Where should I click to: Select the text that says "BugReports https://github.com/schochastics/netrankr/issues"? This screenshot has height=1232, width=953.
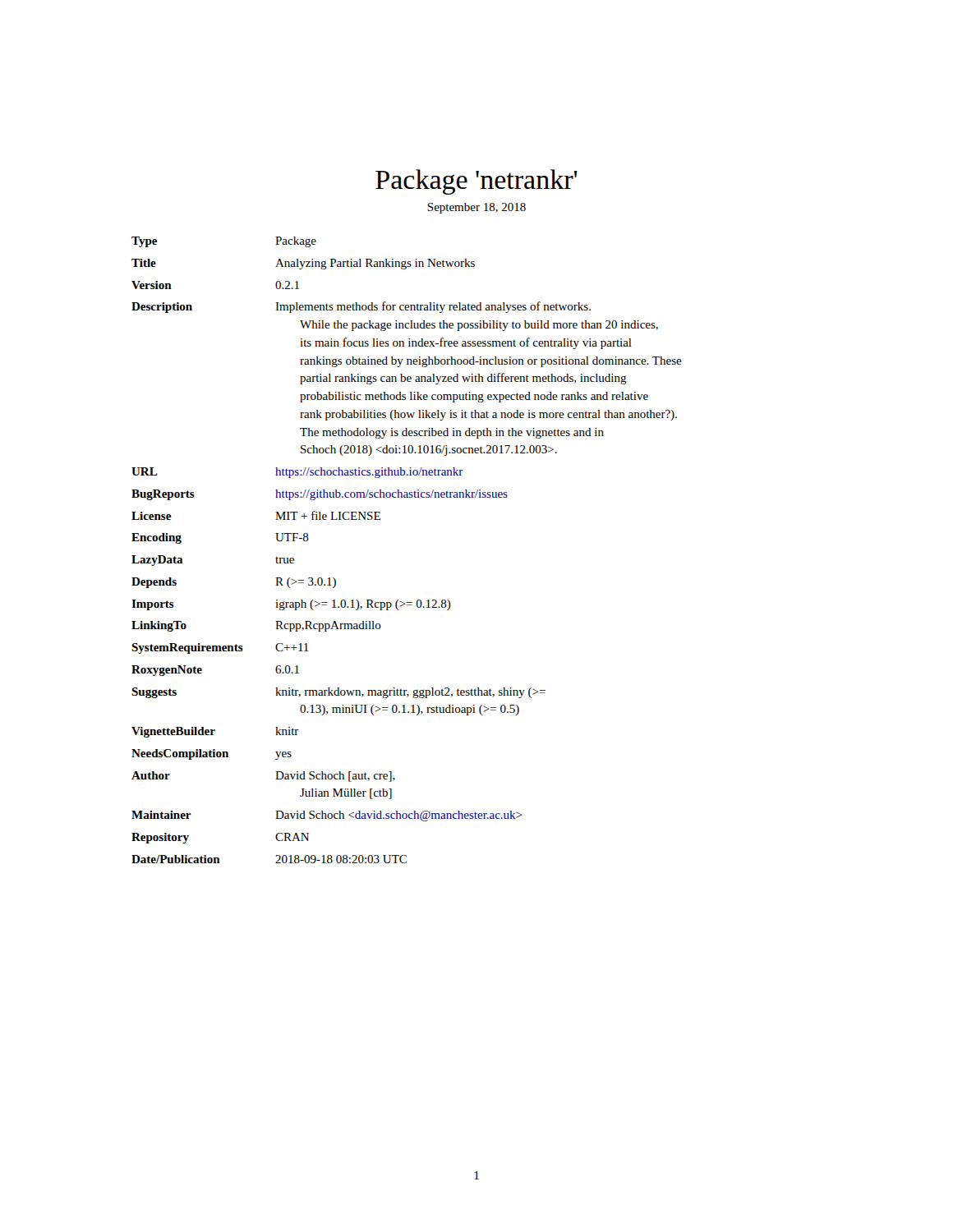point(476,494)
